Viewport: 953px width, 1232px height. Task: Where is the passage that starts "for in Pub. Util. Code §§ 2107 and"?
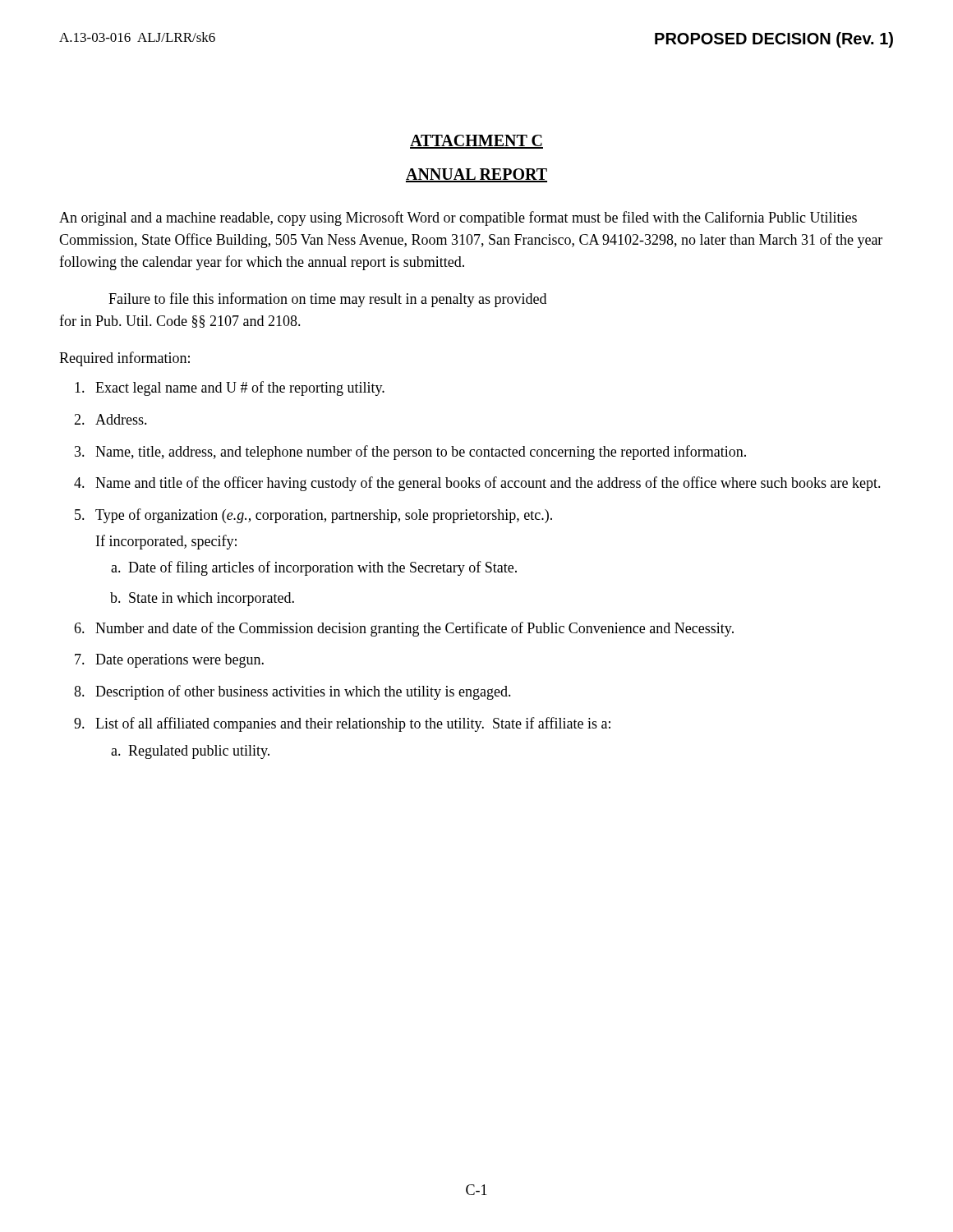180,321
